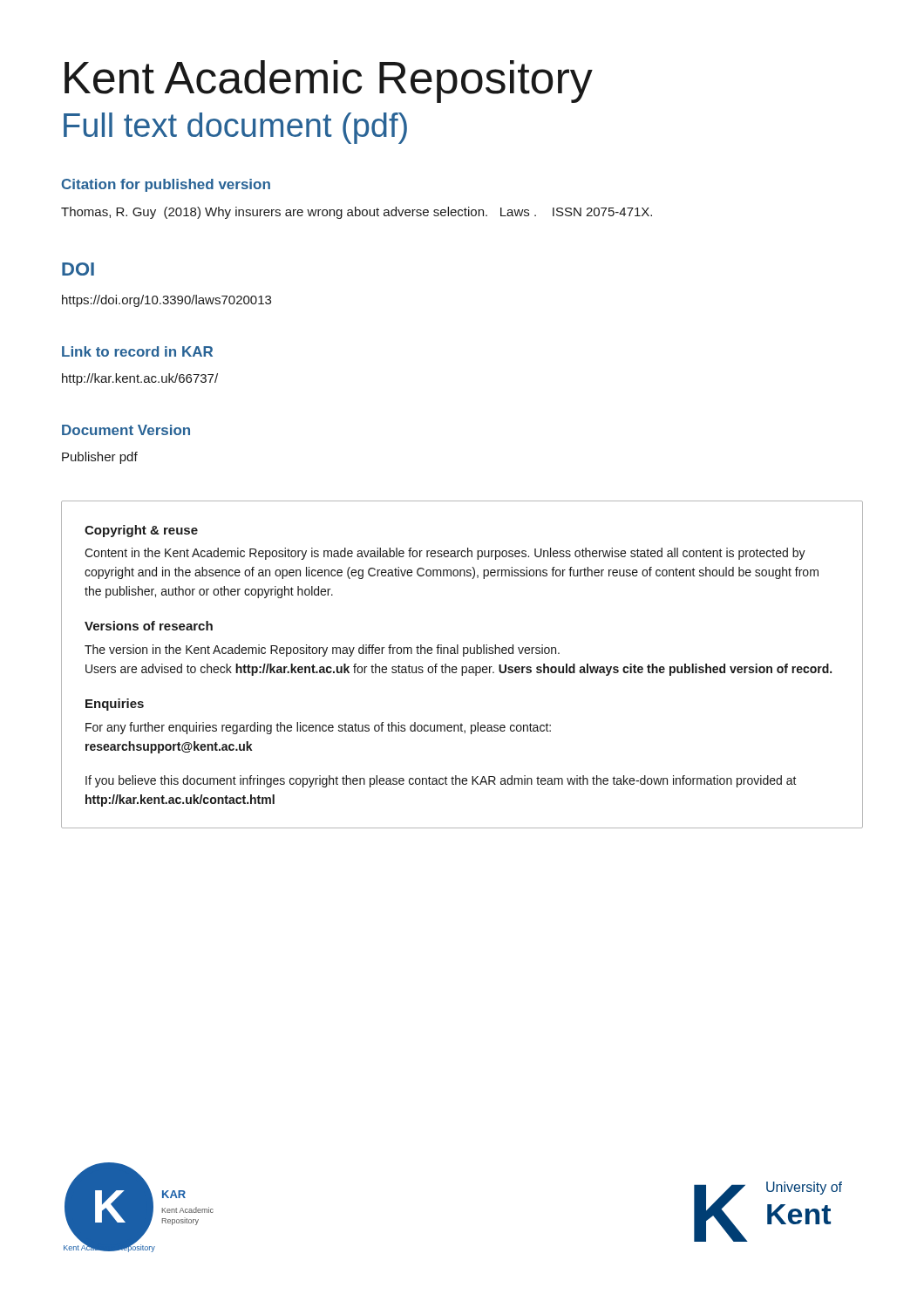Locate the region starting "Link to record"

[137, 352]
